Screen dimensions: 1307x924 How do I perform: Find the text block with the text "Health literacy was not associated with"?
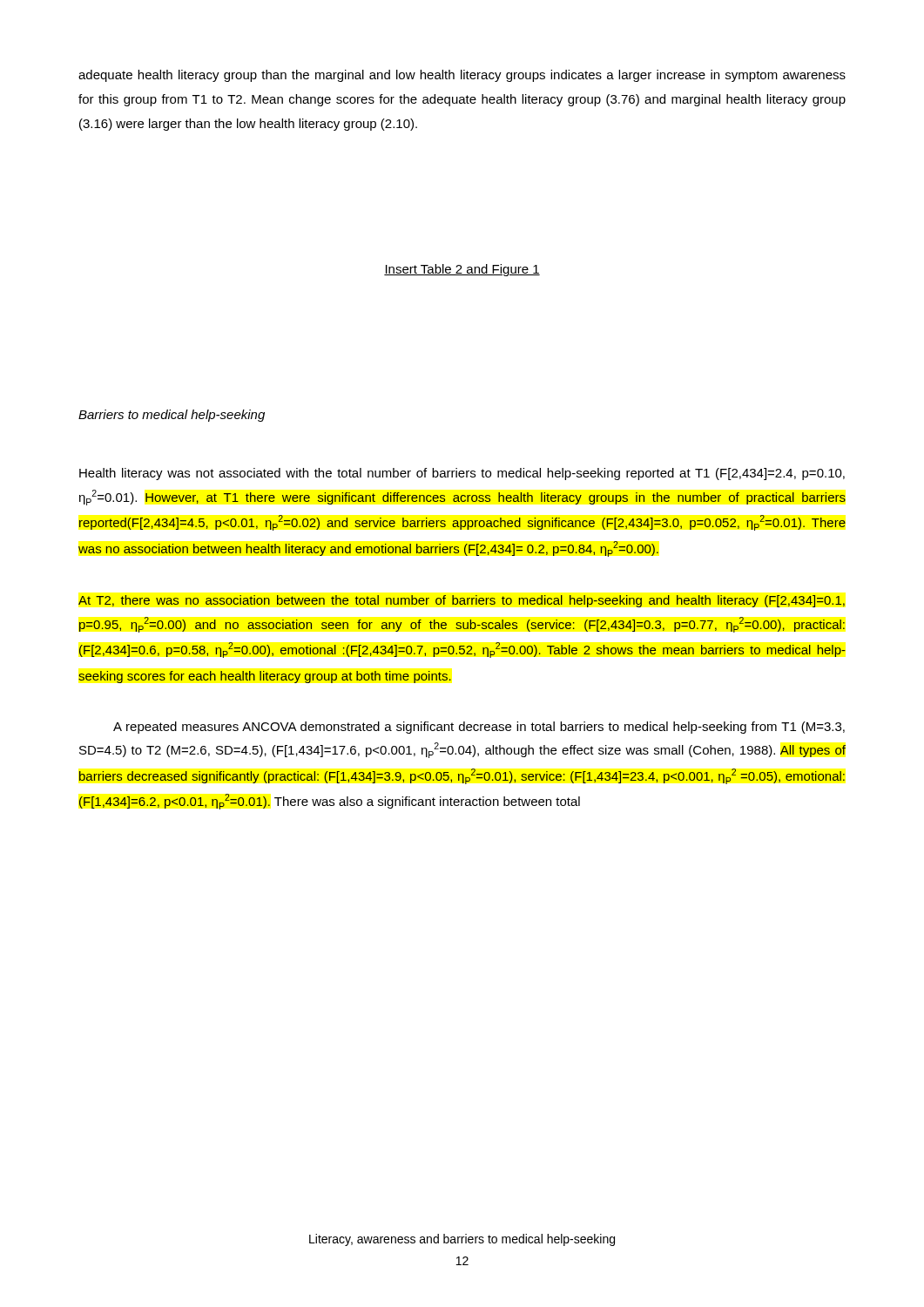[x=462, y=512]
